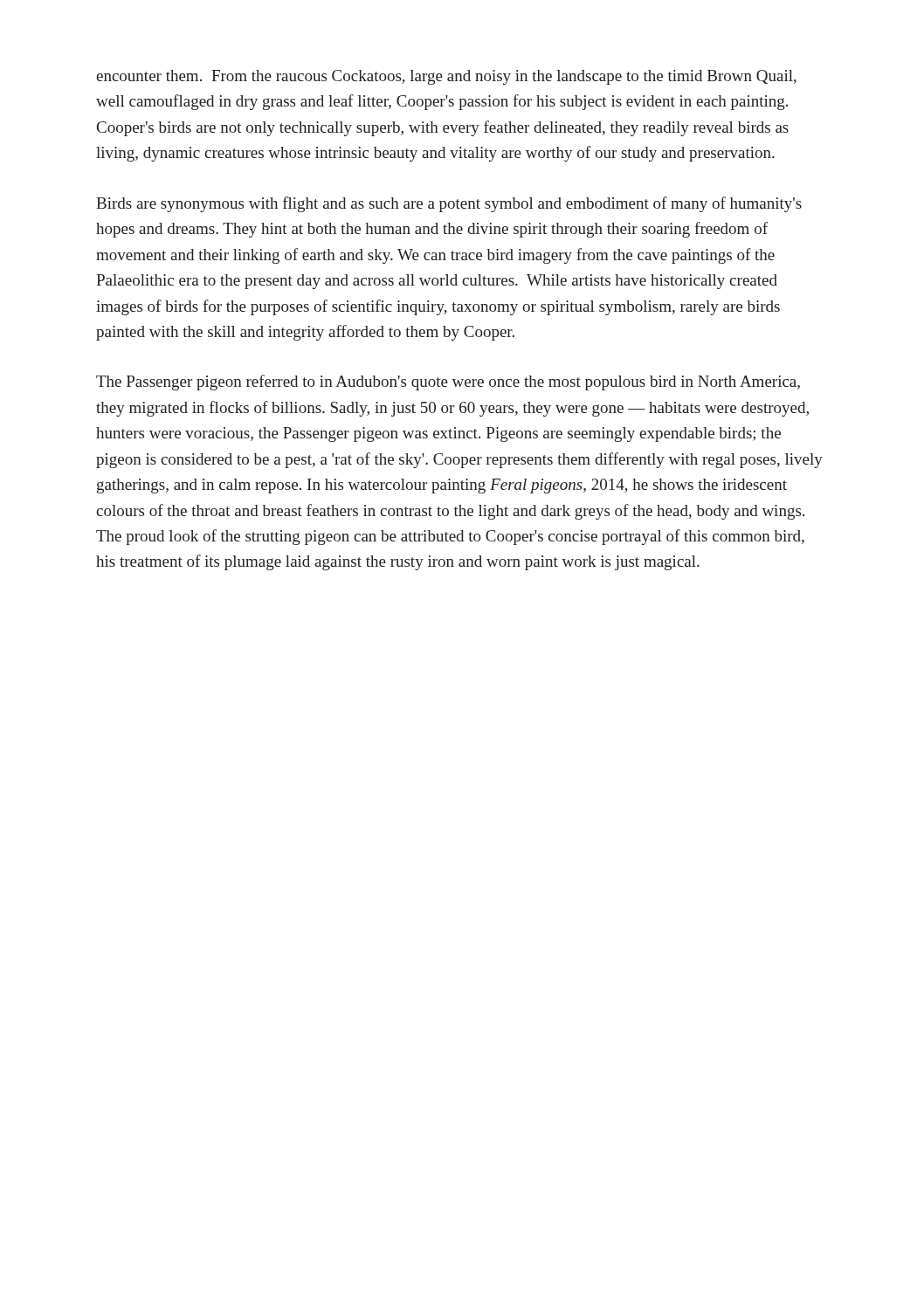Select the text block containing "The Passenger pigeon referred"

459,471
